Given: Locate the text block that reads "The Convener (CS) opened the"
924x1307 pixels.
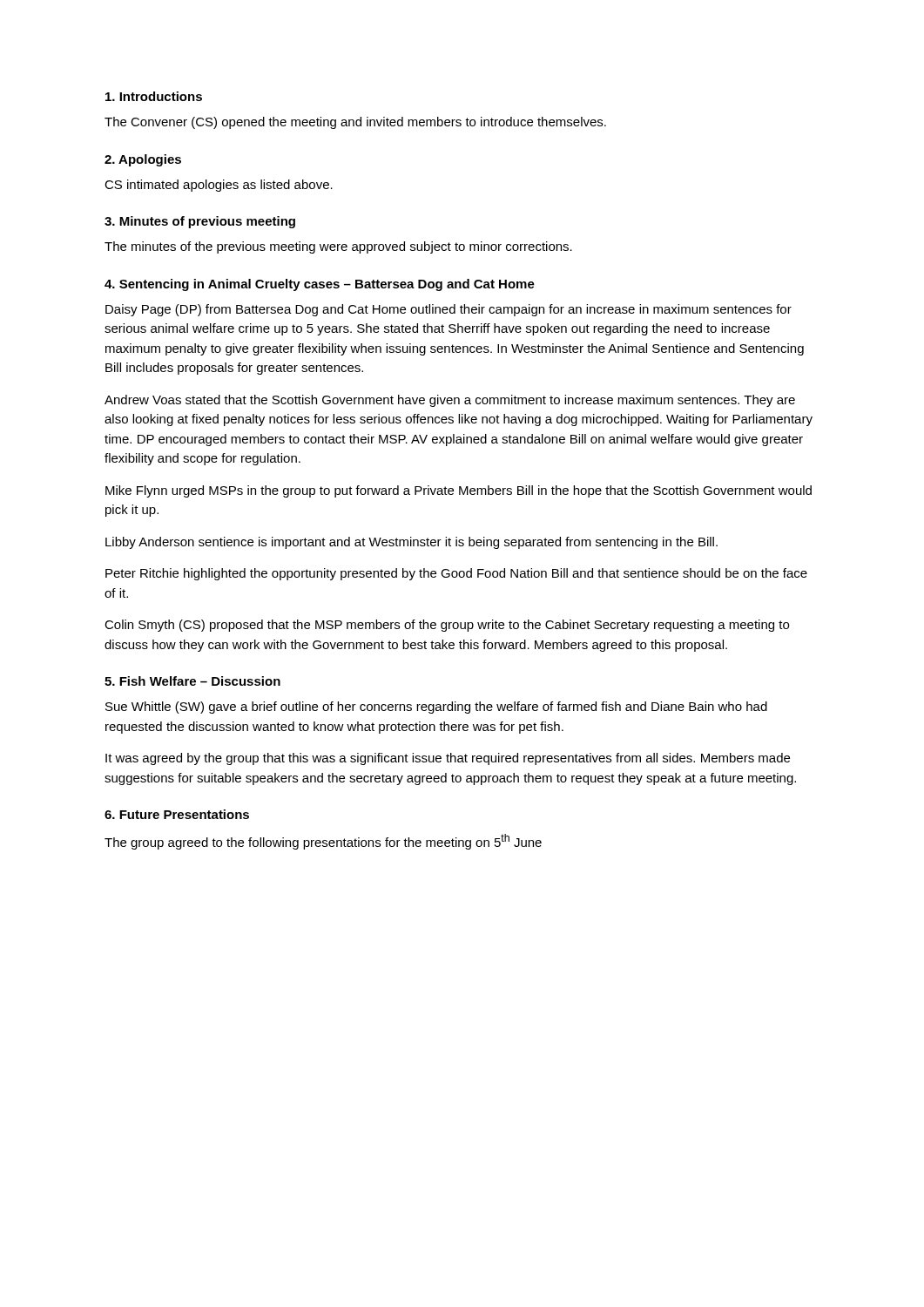Looking at the screenshot, I should coord(356,122).
